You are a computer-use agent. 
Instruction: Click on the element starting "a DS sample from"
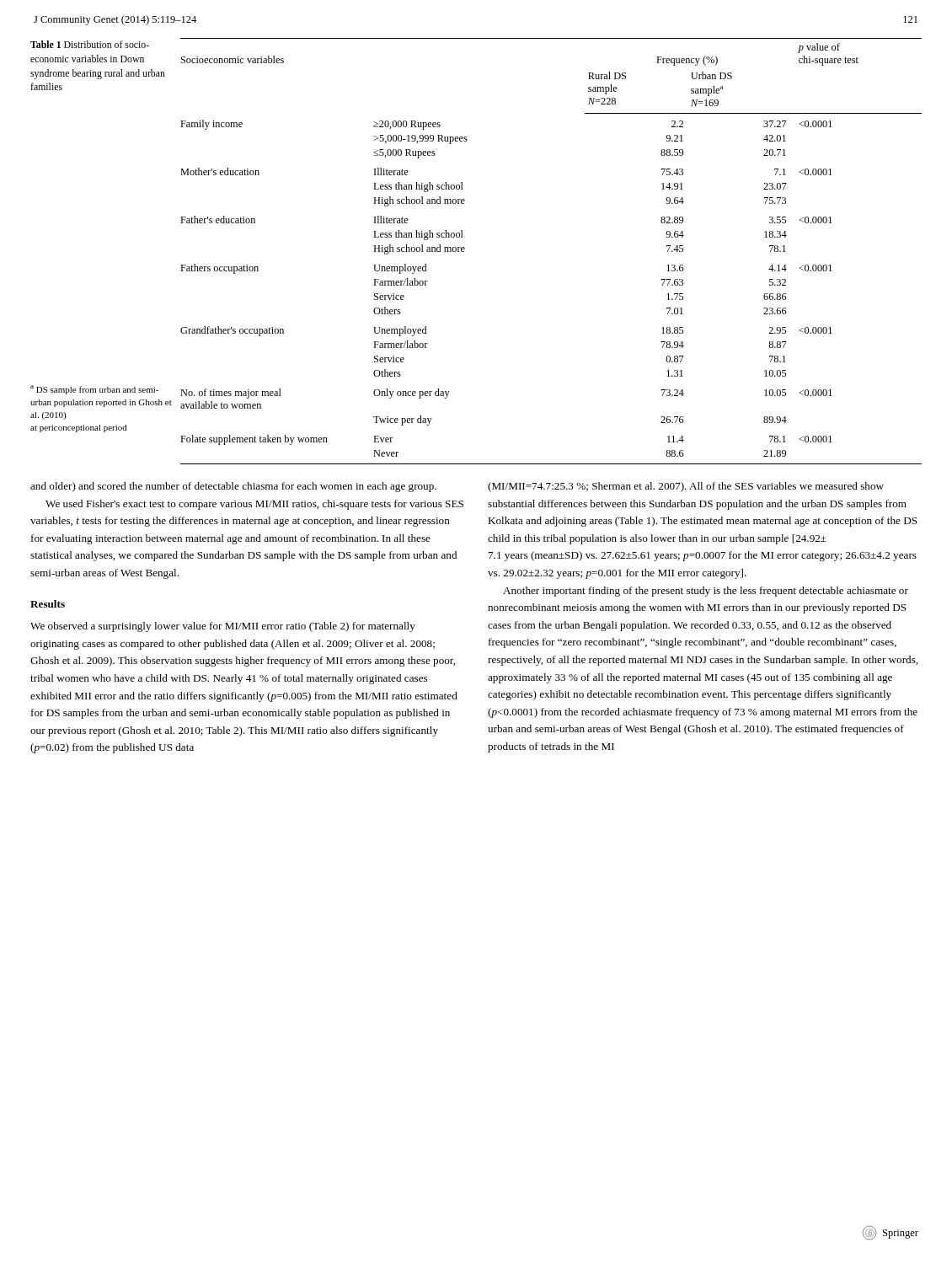(x=101, y=407)
